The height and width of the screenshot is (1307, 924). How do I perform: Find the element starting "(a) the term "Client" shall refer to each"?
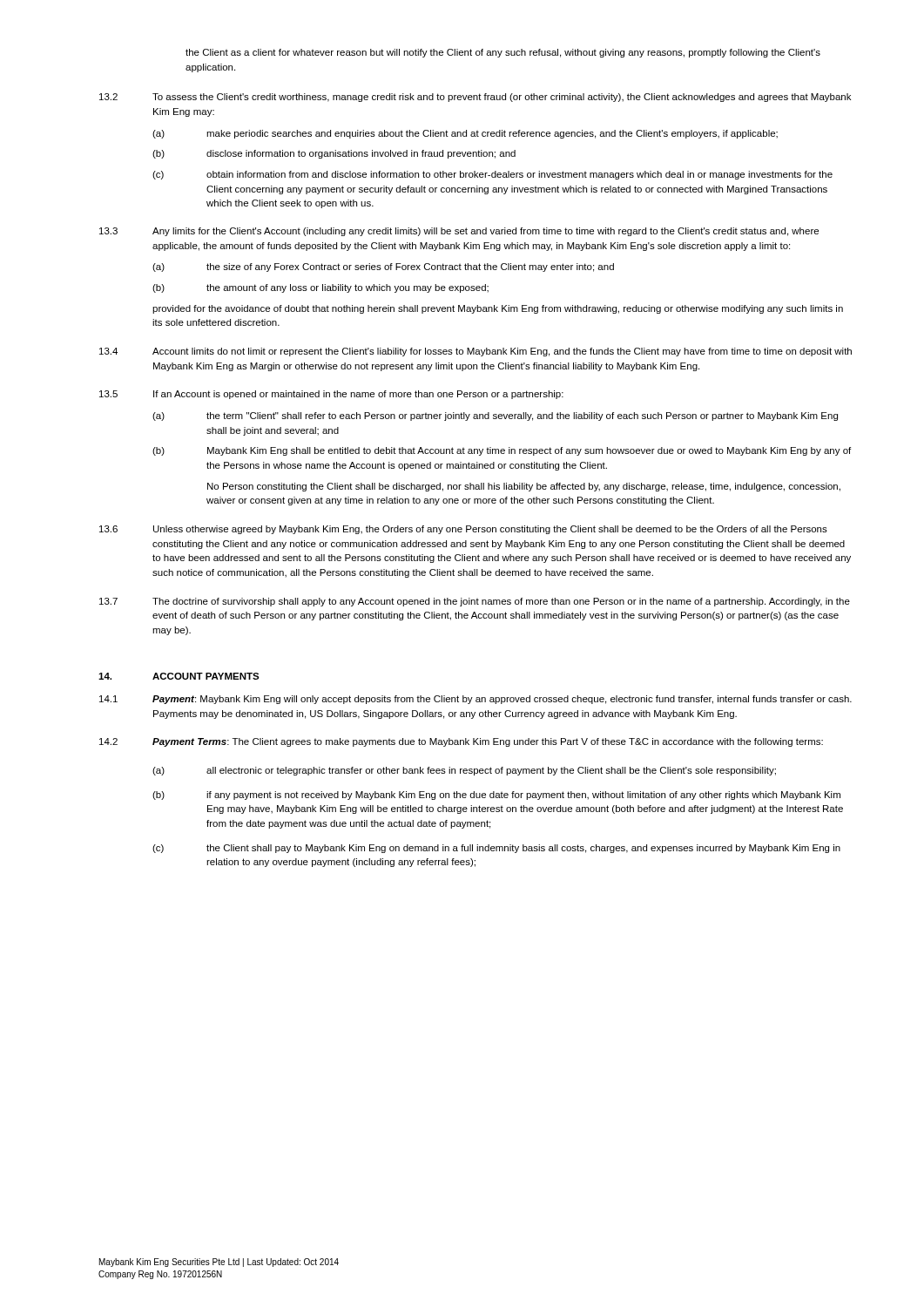click(503, 423)
